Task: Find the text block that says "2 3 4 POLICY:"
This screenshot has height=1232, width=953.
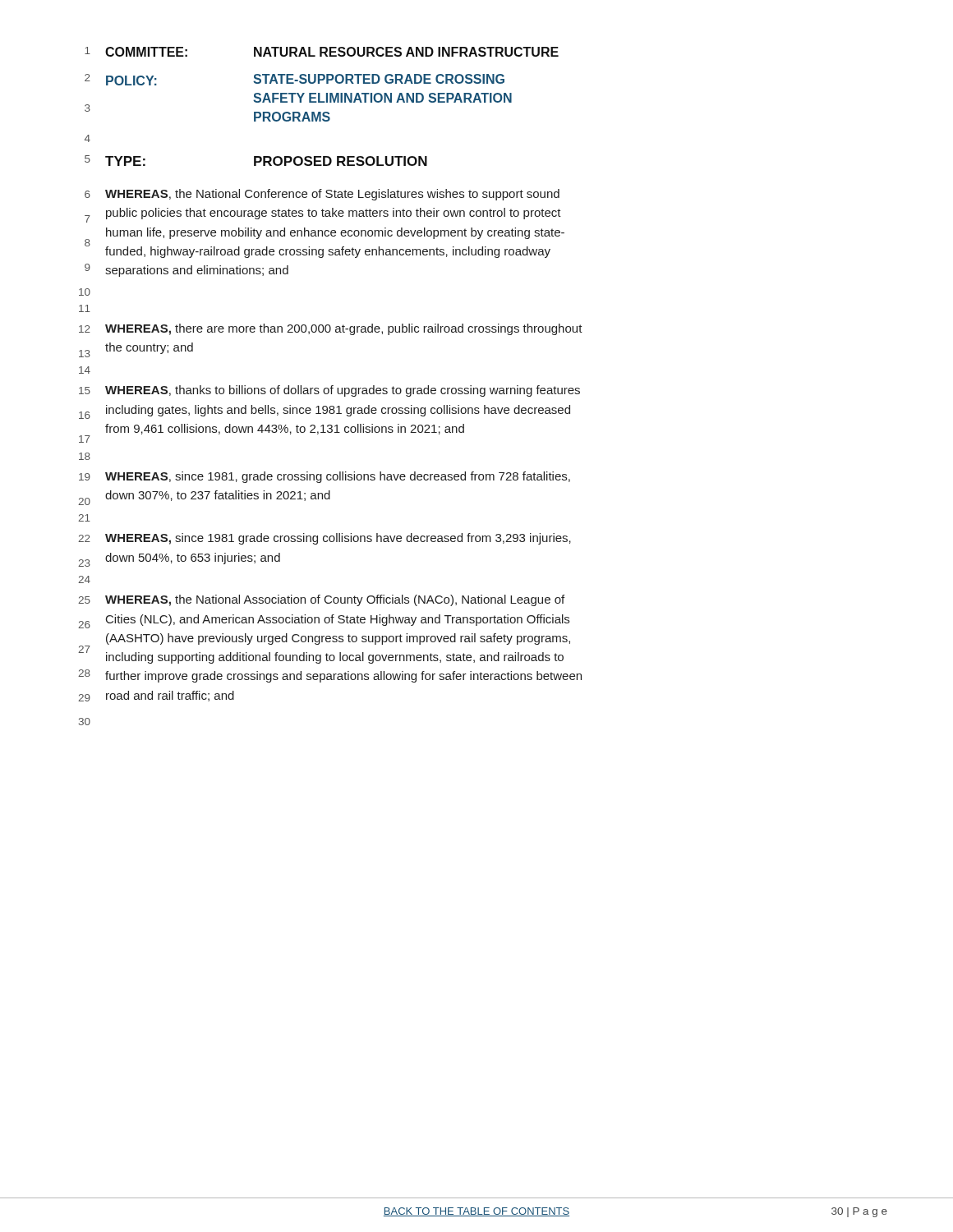Action: coord(476,107)
